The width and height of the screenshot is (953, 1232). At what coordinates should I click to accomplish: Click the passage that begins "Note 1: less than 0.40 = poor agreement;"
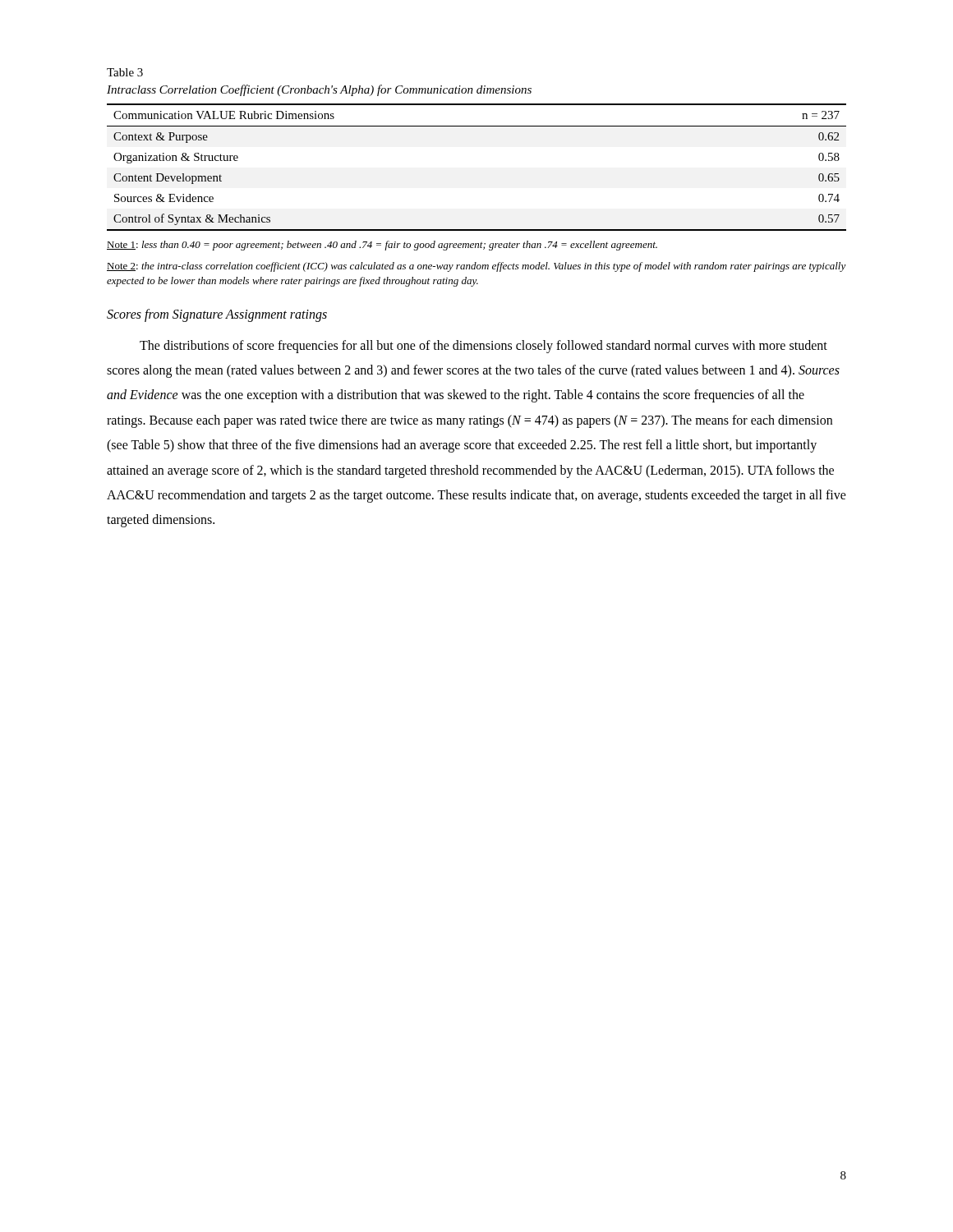pyautogui.click(x=382, y=244)
